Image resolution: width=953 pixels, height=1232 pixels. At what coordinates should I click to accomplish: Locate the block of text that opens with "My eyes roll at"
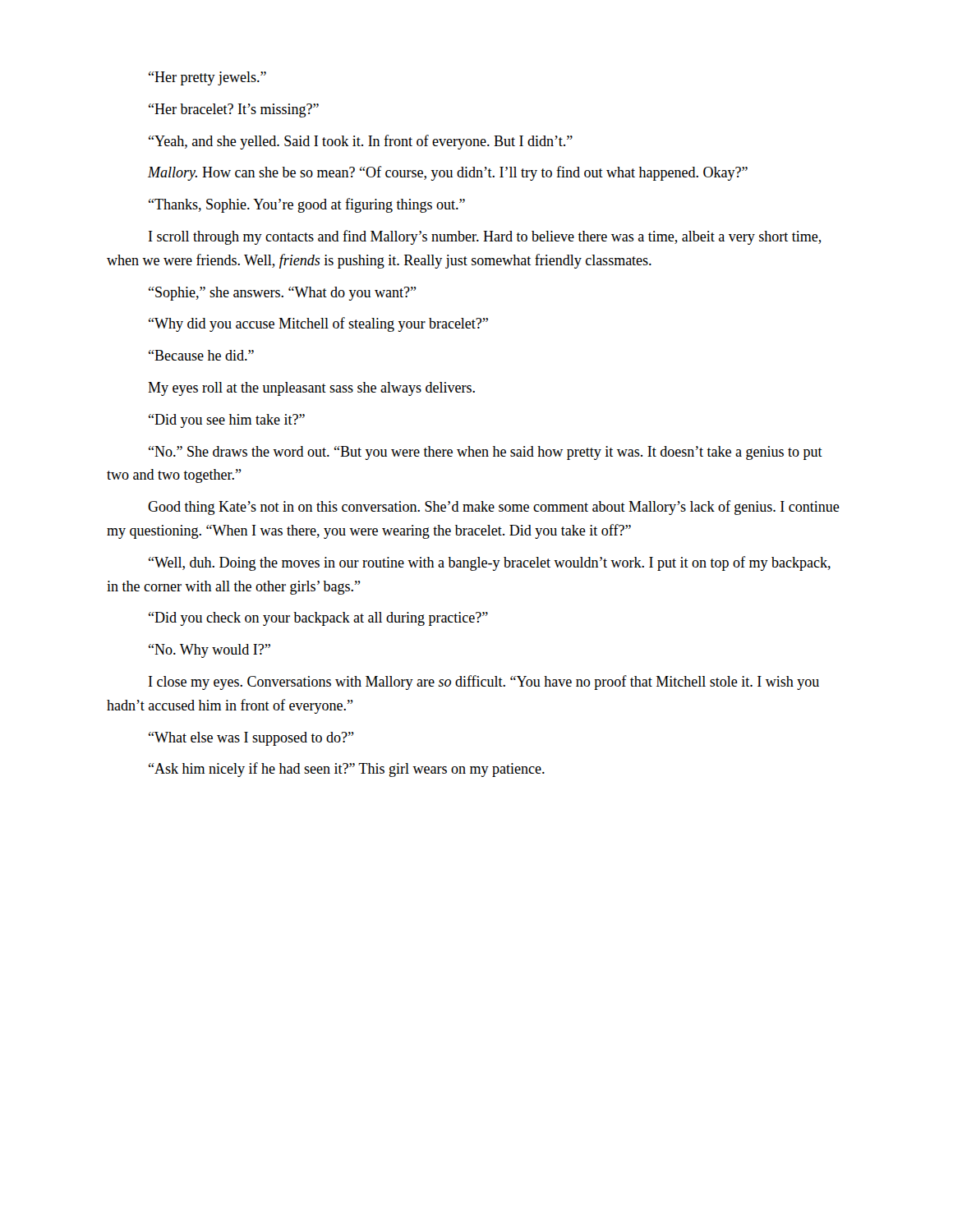click(x=476, y=388)
